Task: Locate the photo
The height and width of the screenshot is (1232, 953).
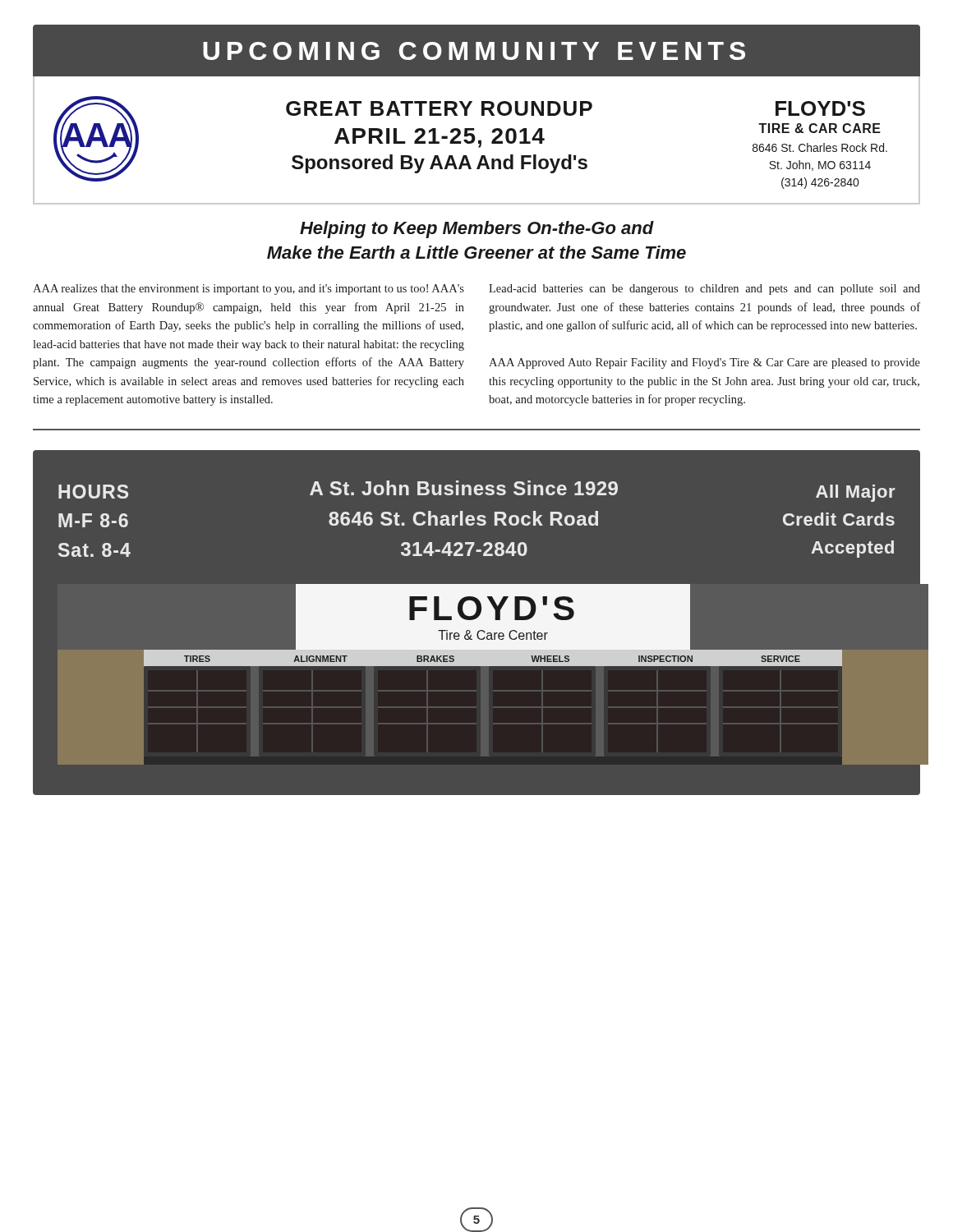Action: point(476,674)
